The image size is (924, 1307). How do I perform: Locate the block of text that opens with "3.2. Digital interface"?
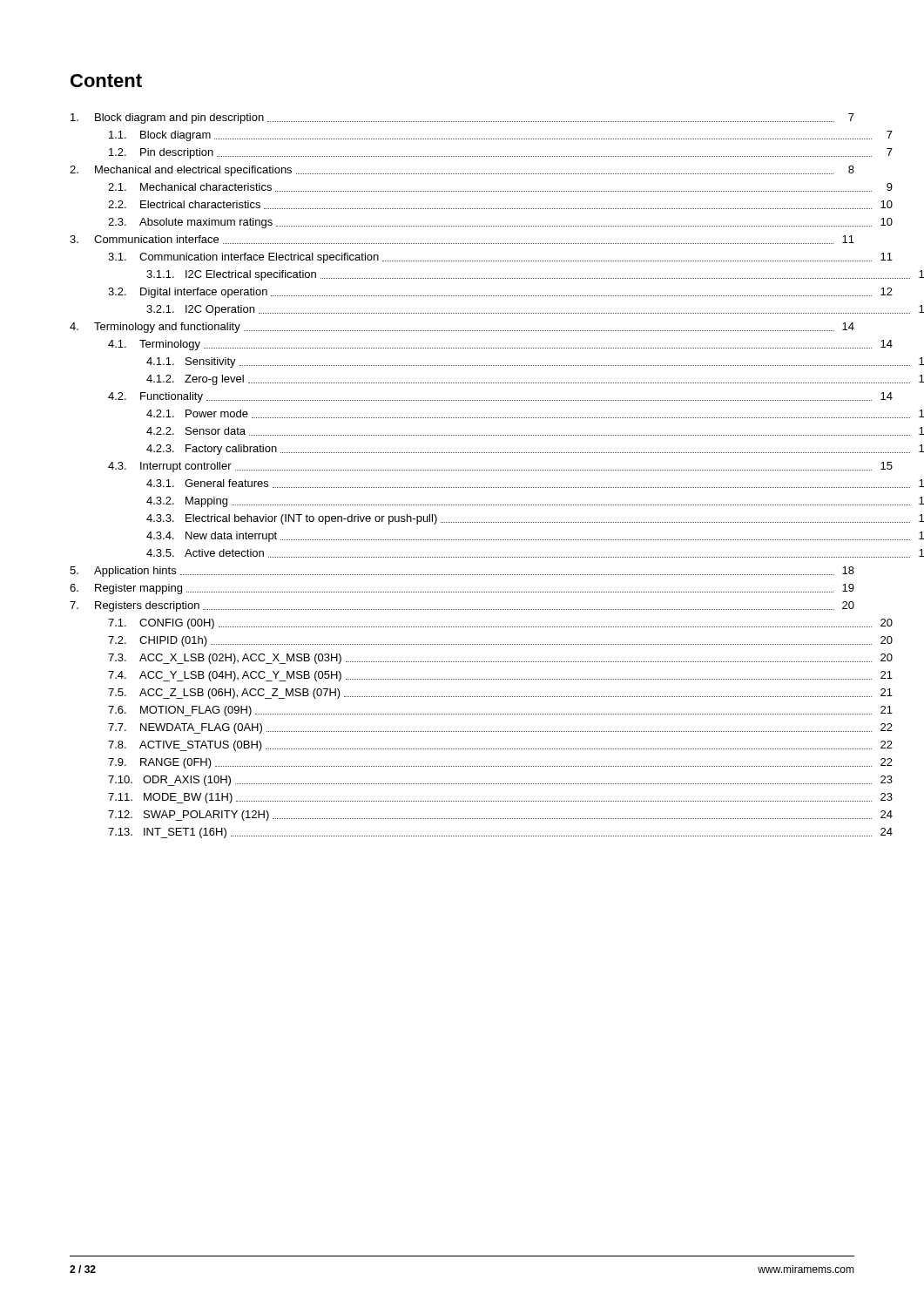500,291
